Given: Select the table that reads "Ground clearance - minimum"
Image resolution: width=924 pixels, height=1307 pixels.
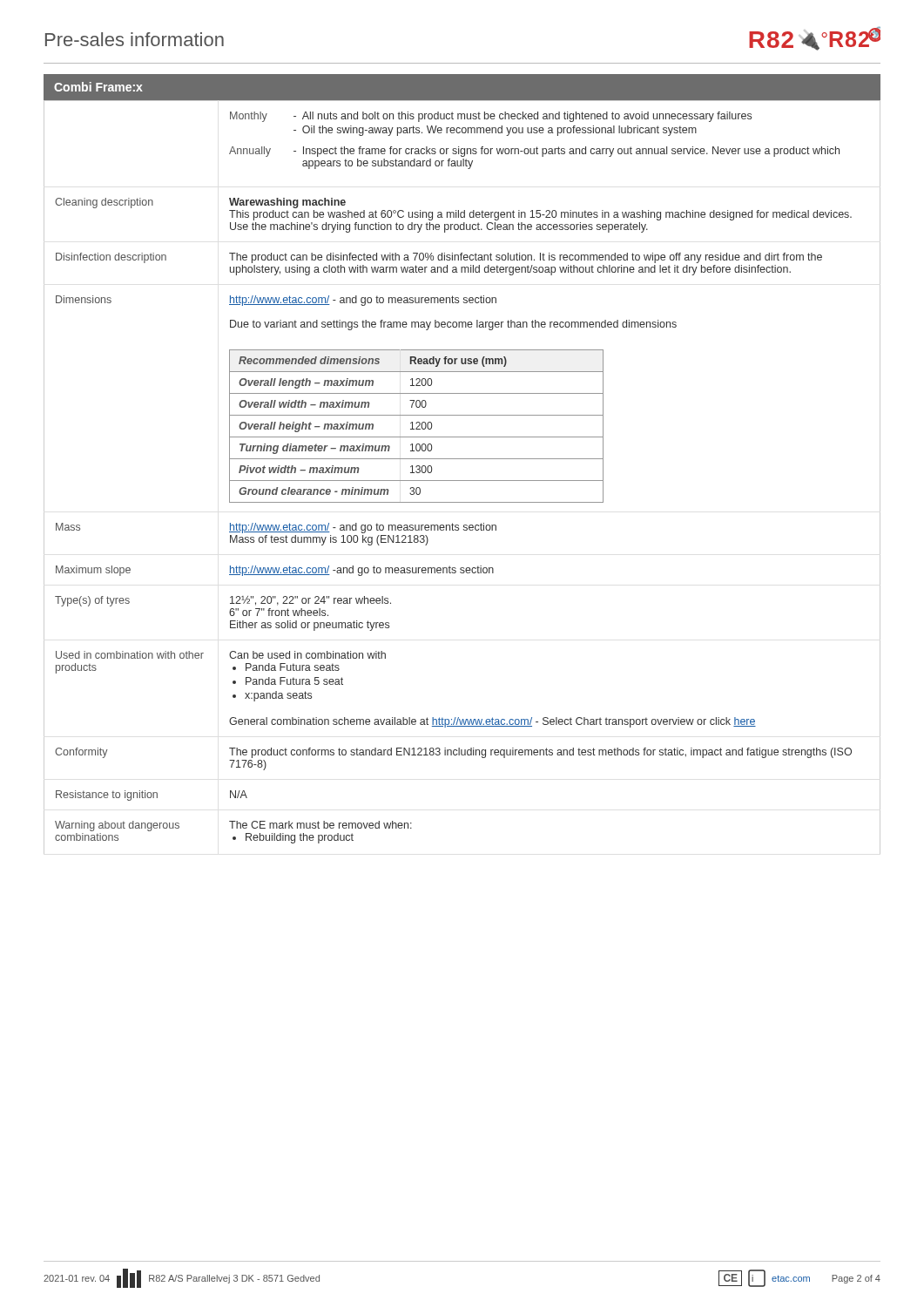Looking at the screenshot, I should point(549,426).
